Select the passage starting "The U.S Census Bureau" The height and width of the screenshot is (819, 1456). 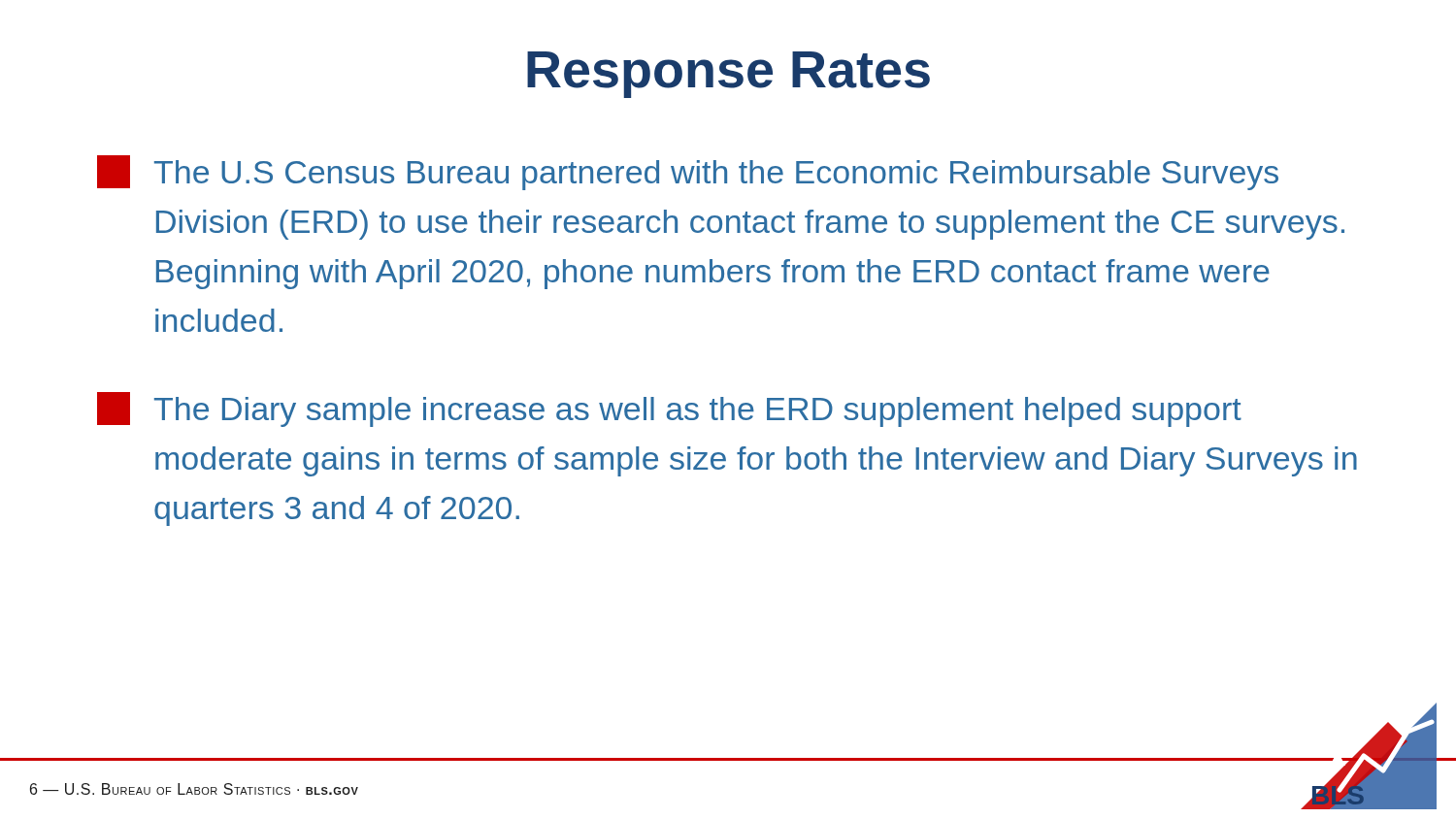(728, 246)
